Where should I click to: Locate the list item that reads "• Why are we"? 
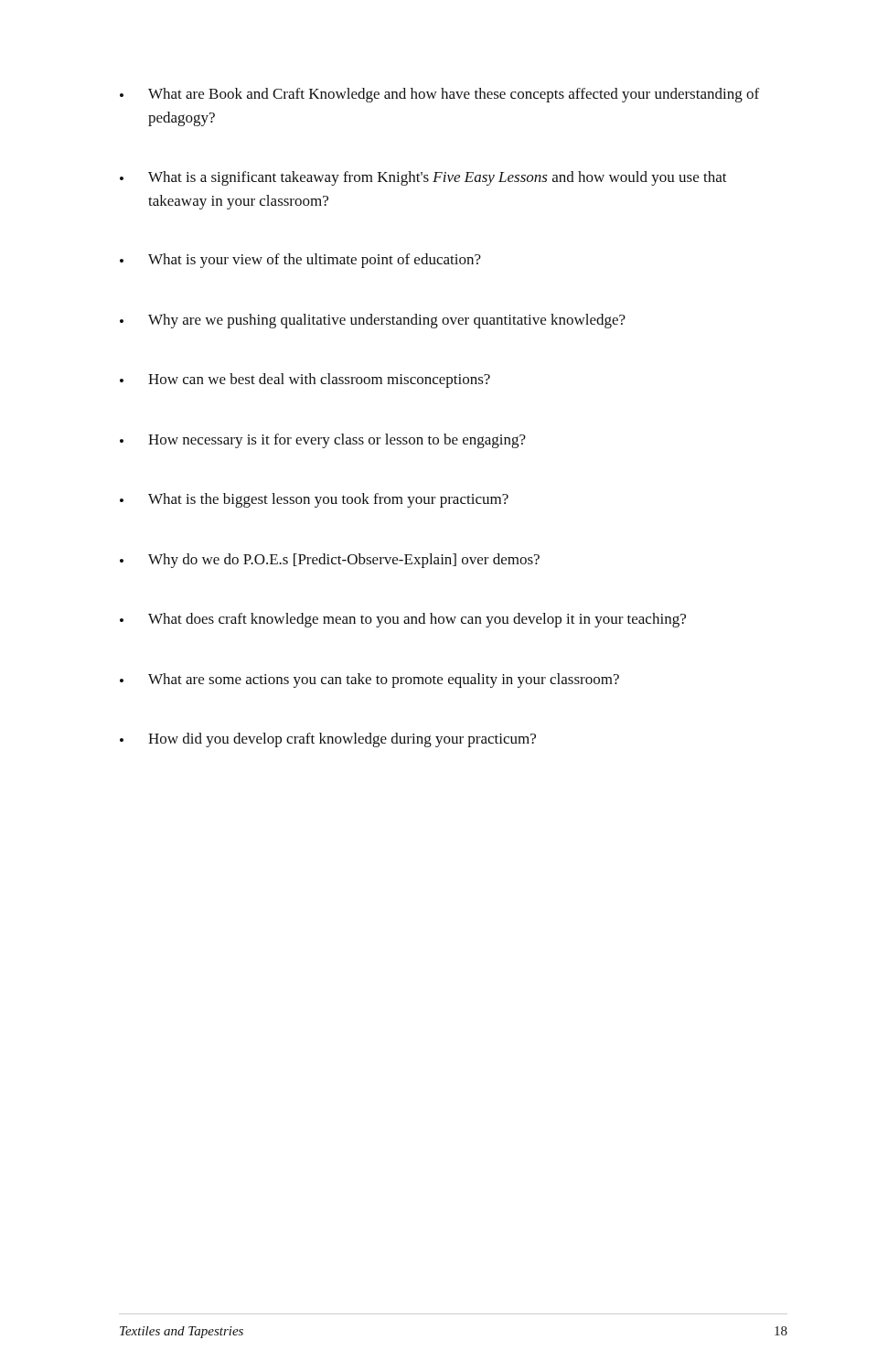pos(372,321)
